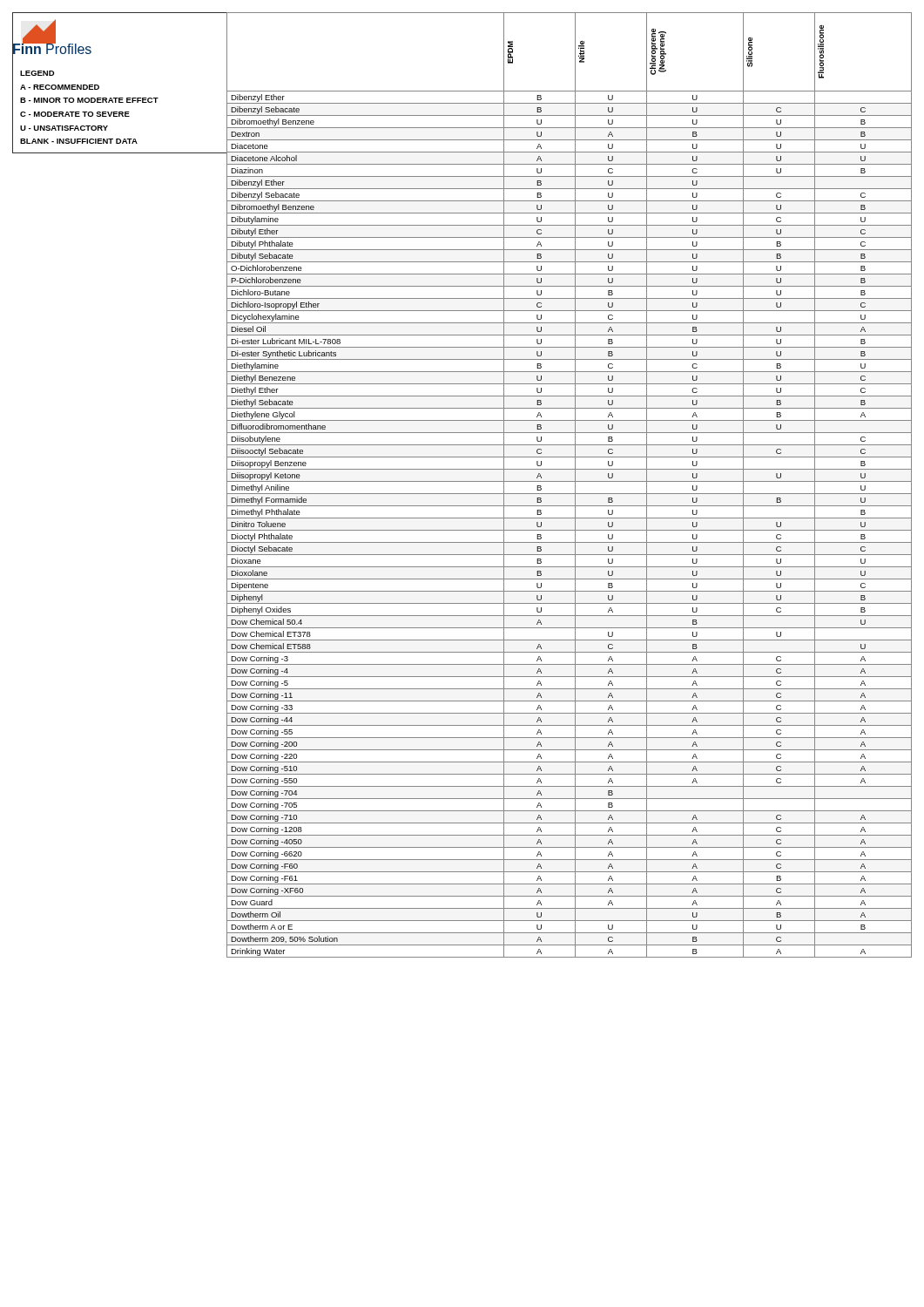Viewport: 924px width, 1307px height.
Task: Locate the table with the text "EPDM"
Action: coord(569,654)
